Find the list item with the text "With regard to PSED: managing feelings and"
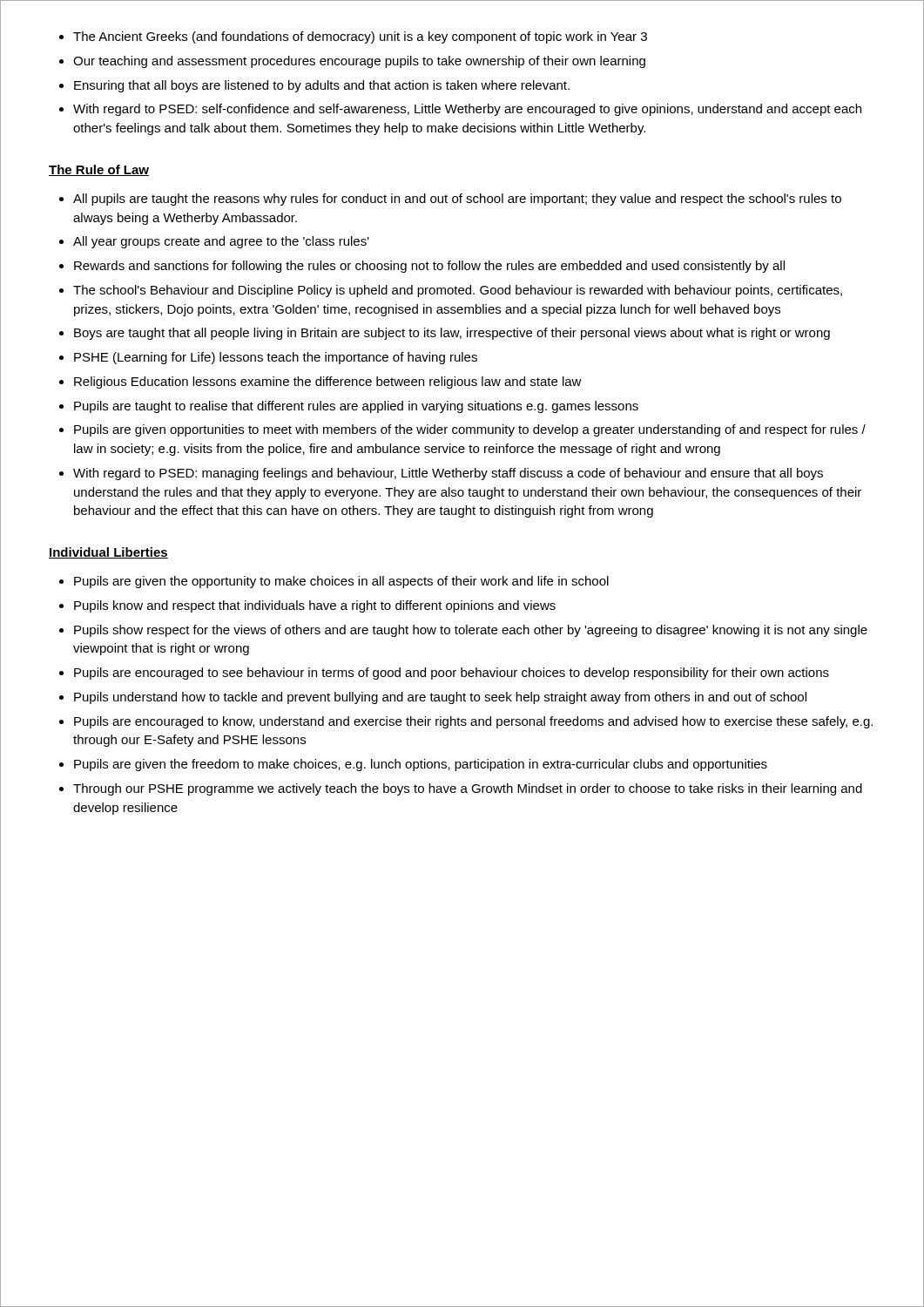 467,491
